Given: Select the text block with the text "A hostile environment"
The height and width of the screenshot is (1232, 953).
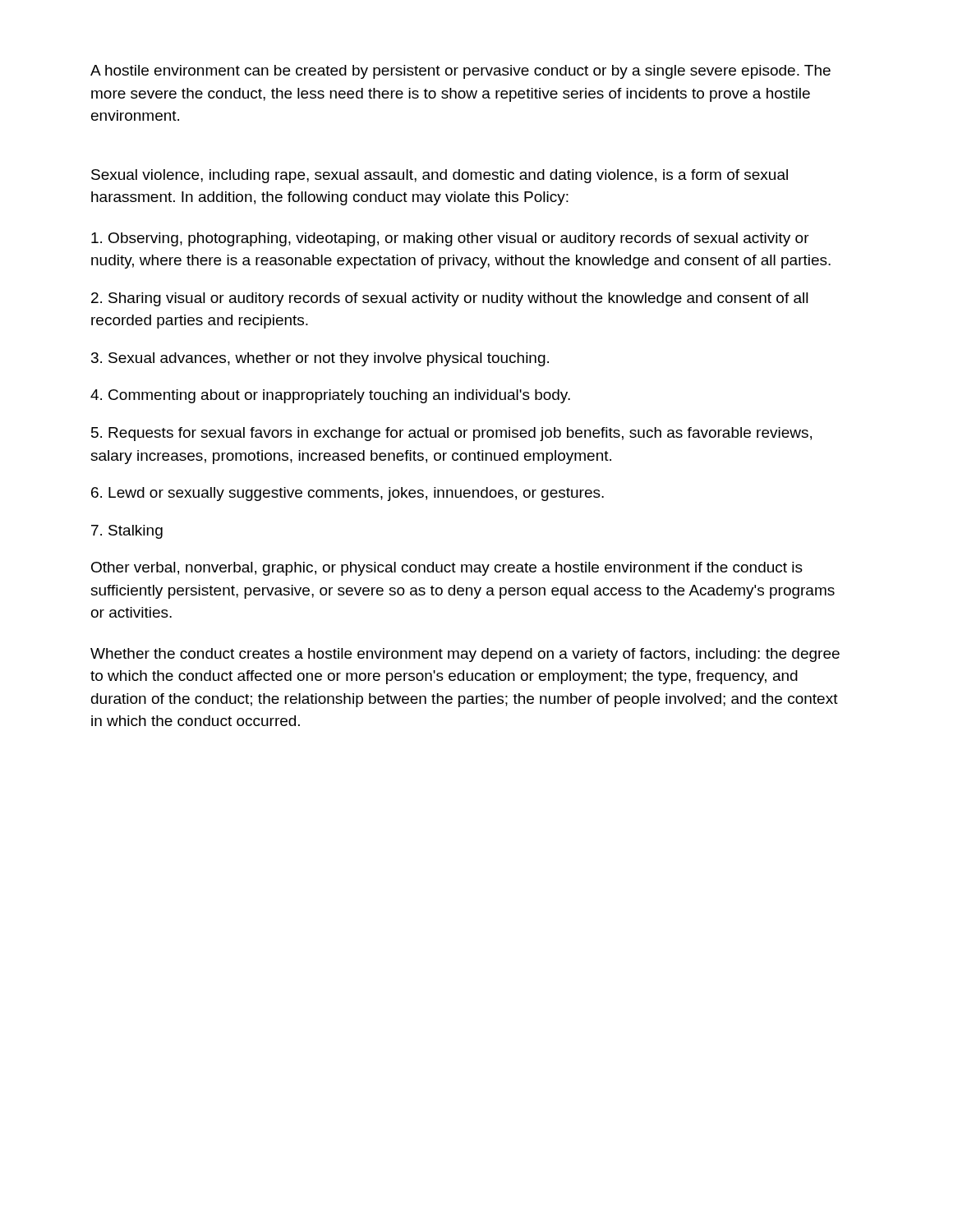Looking at the screenshot, I should [461, 93].
